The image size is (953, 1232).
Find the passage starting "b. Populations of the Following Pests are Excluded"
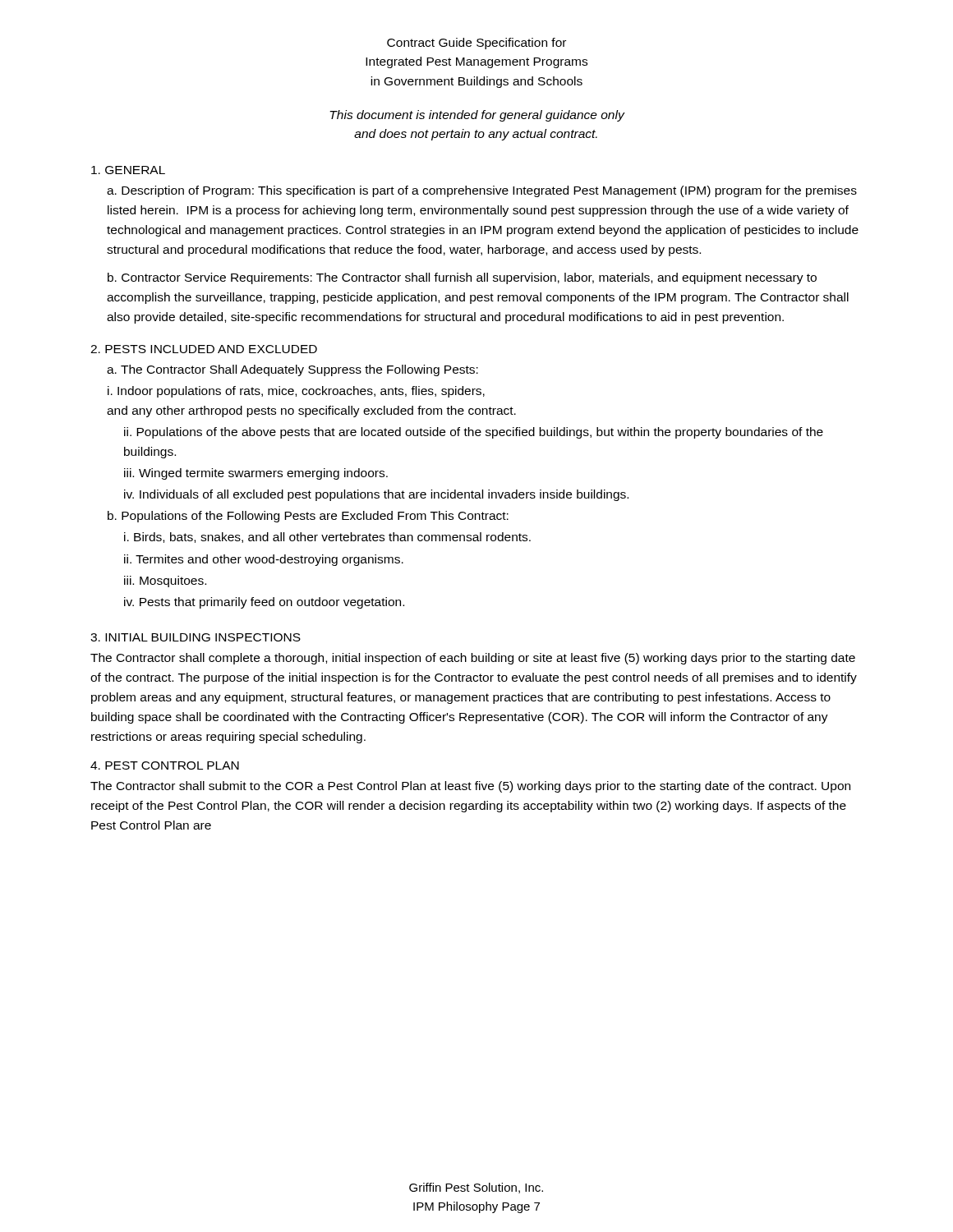pos(308,516)
